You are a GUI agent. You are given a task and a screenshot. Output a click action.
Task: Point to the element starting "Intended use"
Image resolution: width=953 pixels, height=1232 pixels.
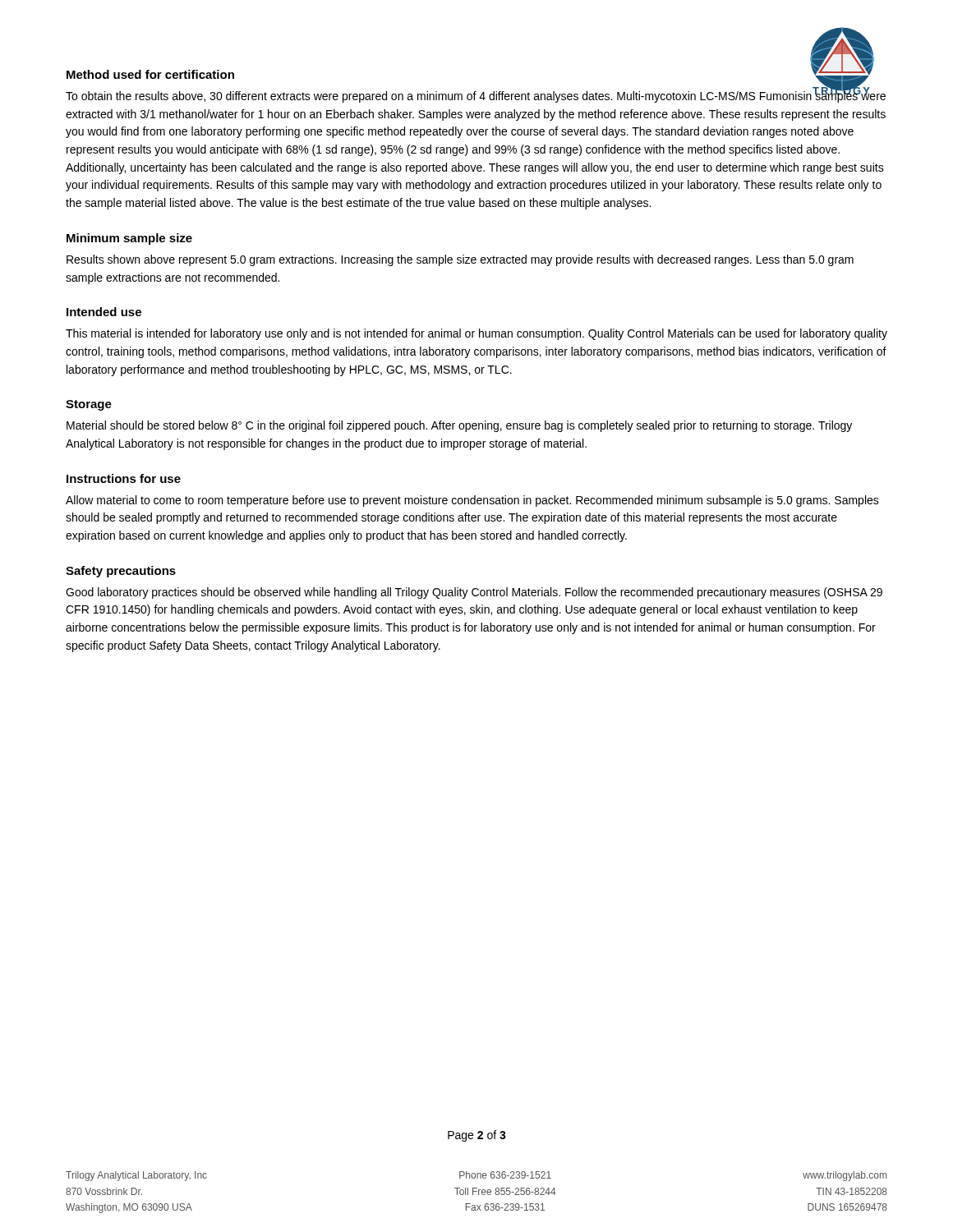[x=104, y=312]
